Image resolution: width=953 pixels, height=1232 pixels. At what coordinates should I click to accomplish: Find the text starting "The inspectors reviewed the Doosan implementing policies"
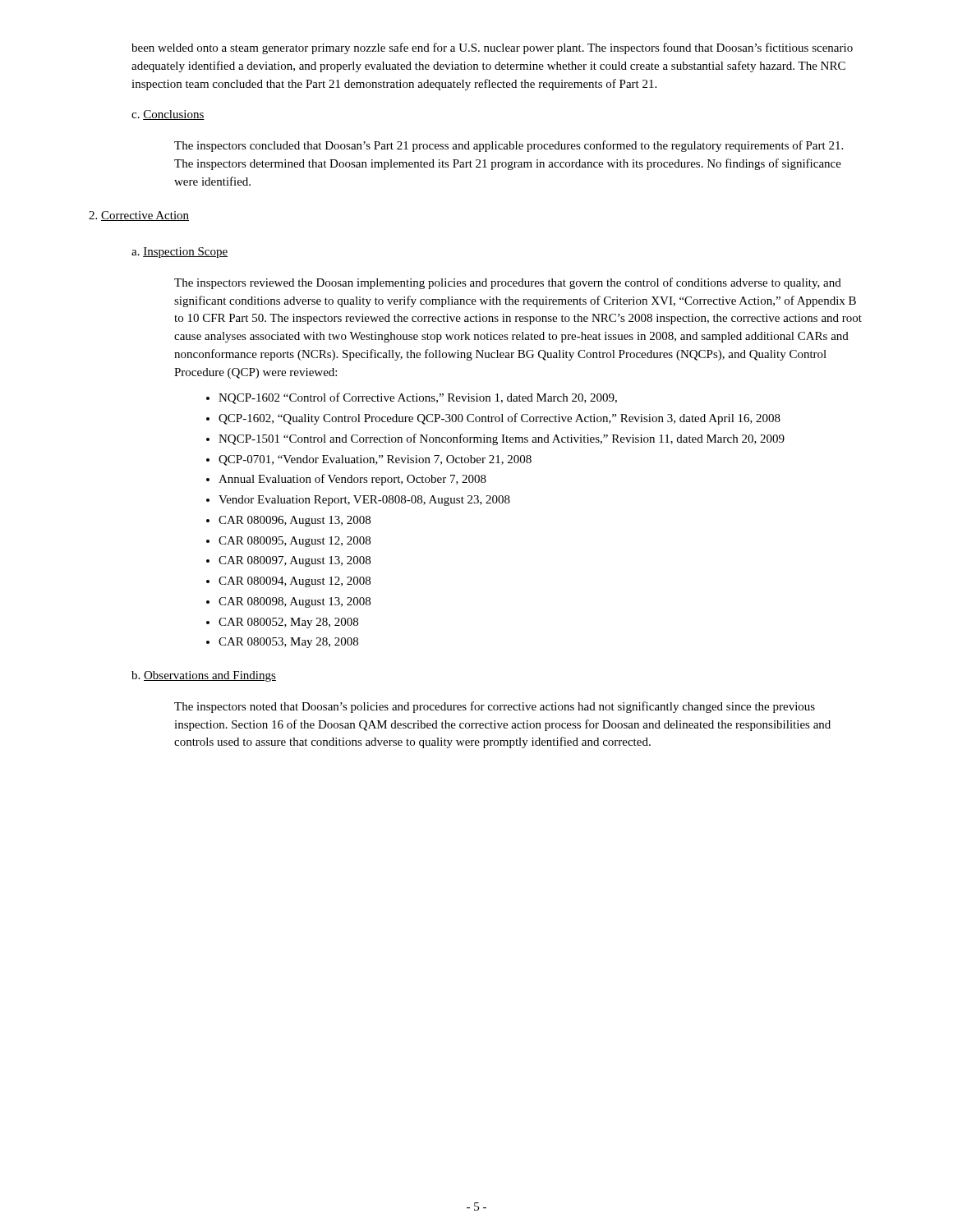click(x=519, y=328)
